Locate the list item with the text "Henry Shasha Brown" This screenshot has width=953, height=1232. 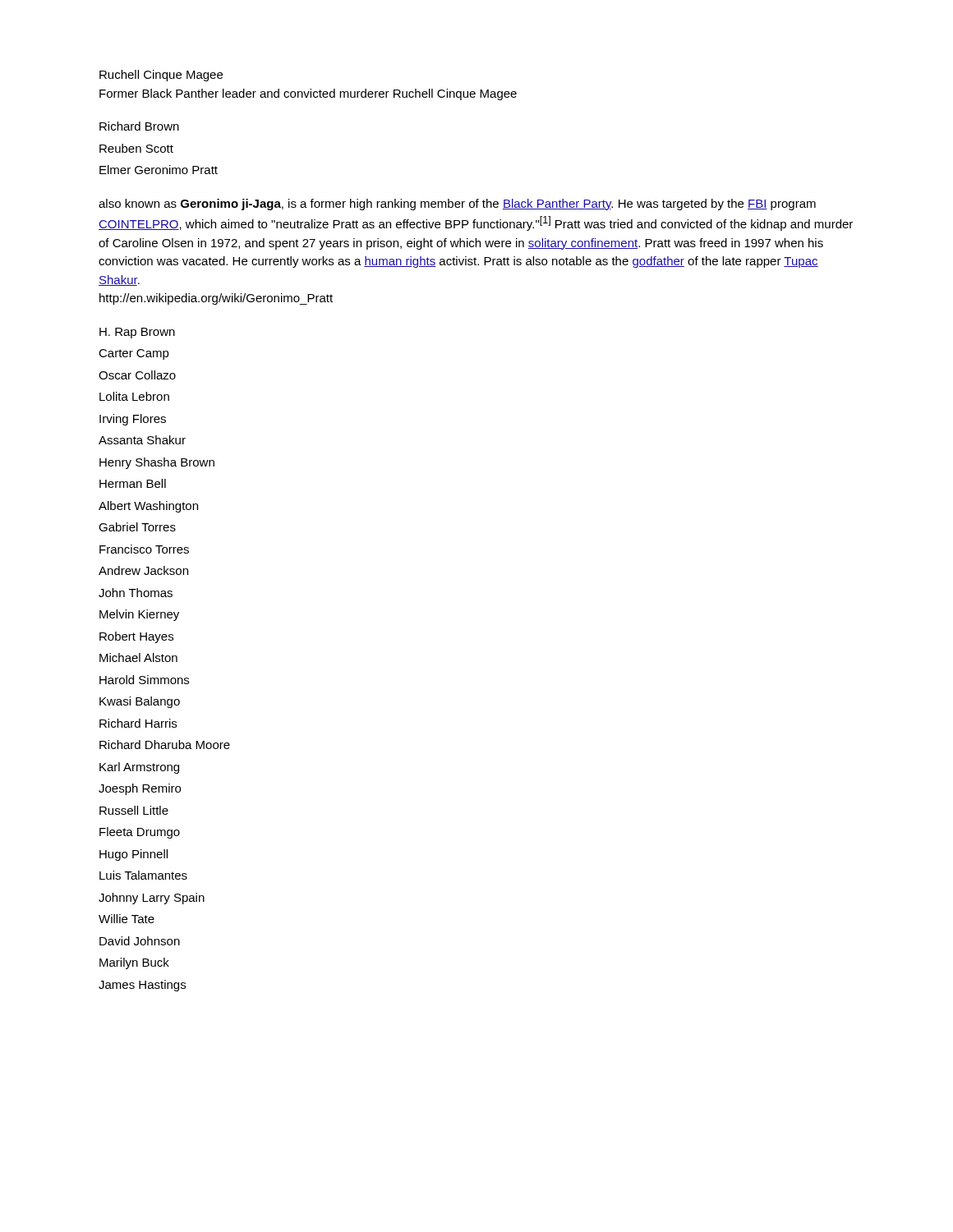(x=157, y=463)
